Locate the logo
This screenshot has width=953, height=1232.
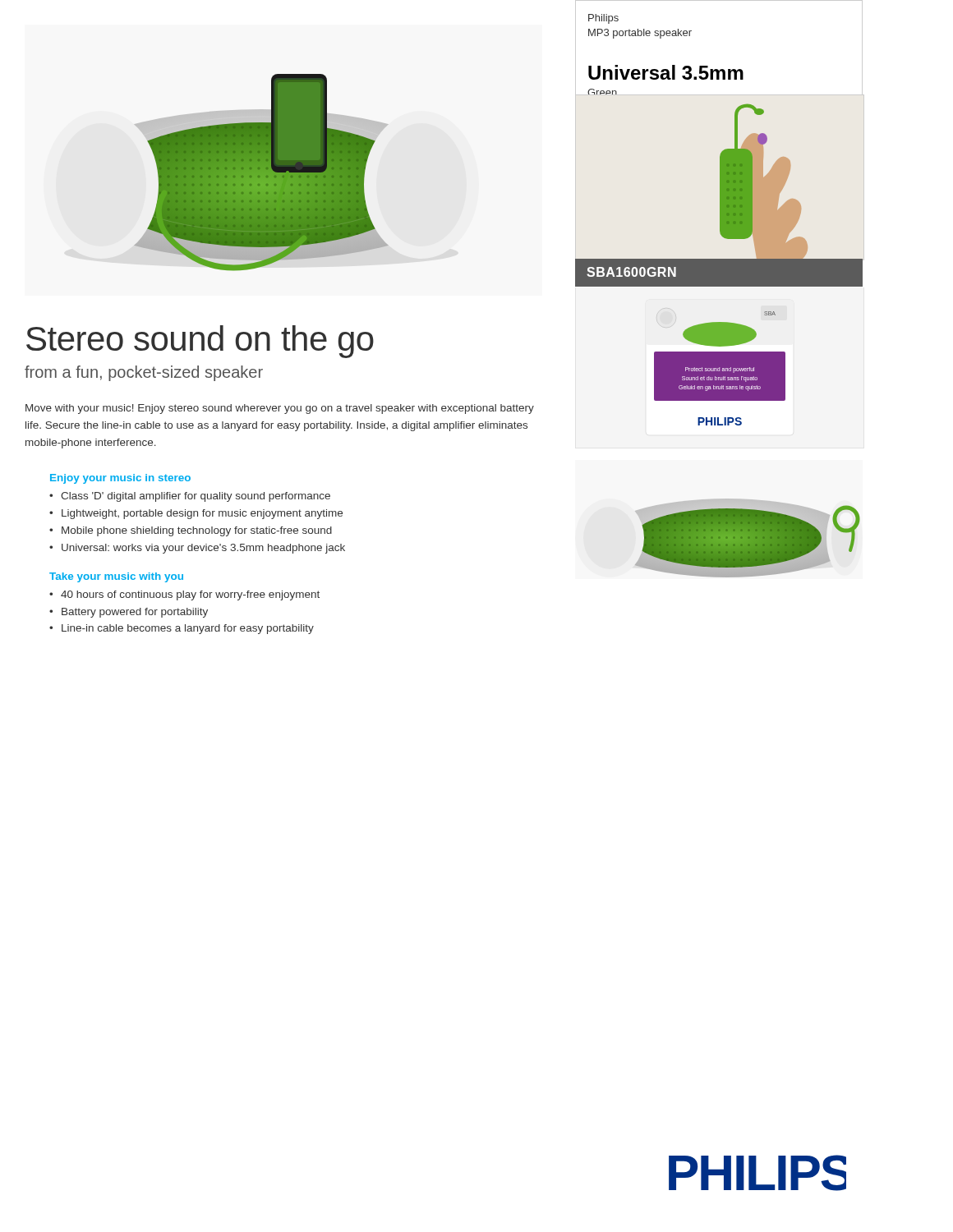click(x=719, y=1173)
